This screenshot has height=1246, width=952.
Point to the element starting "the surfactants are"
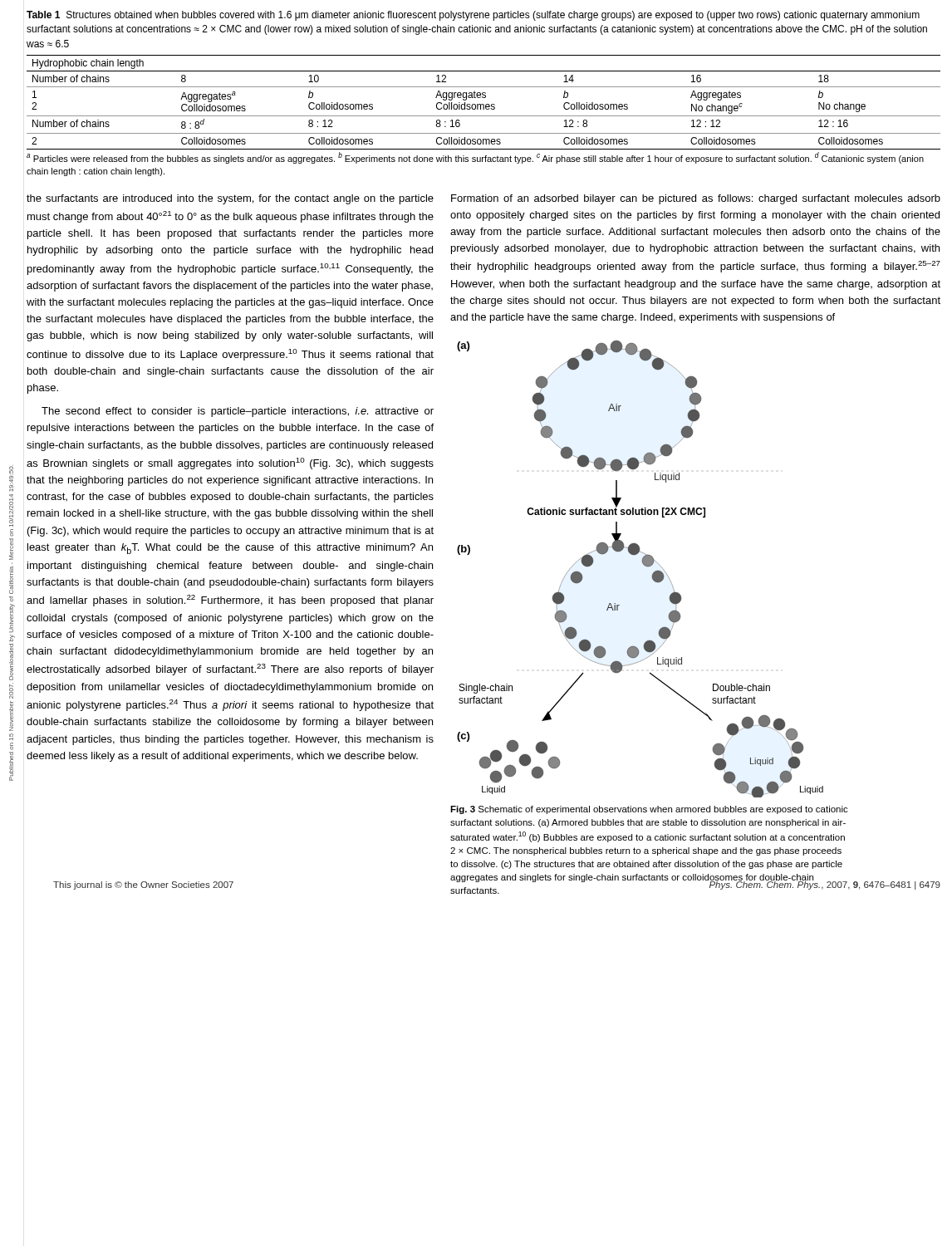click(x=230, y=477)
